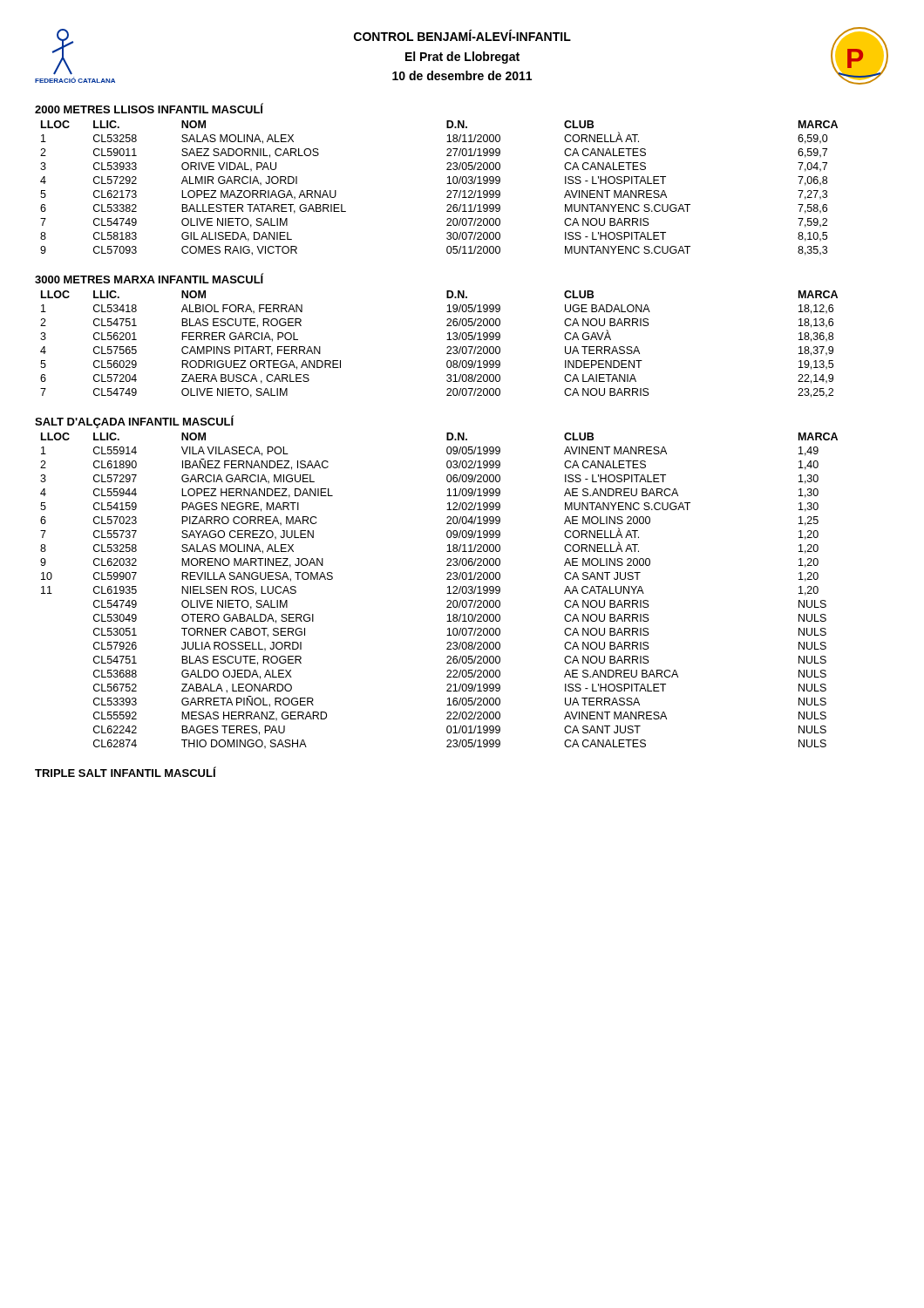924x1308 pixels.
Task: Locate the text "2000 METRES LLISOS INFANTIL MASCULÍ"
Action: [149, 109]
